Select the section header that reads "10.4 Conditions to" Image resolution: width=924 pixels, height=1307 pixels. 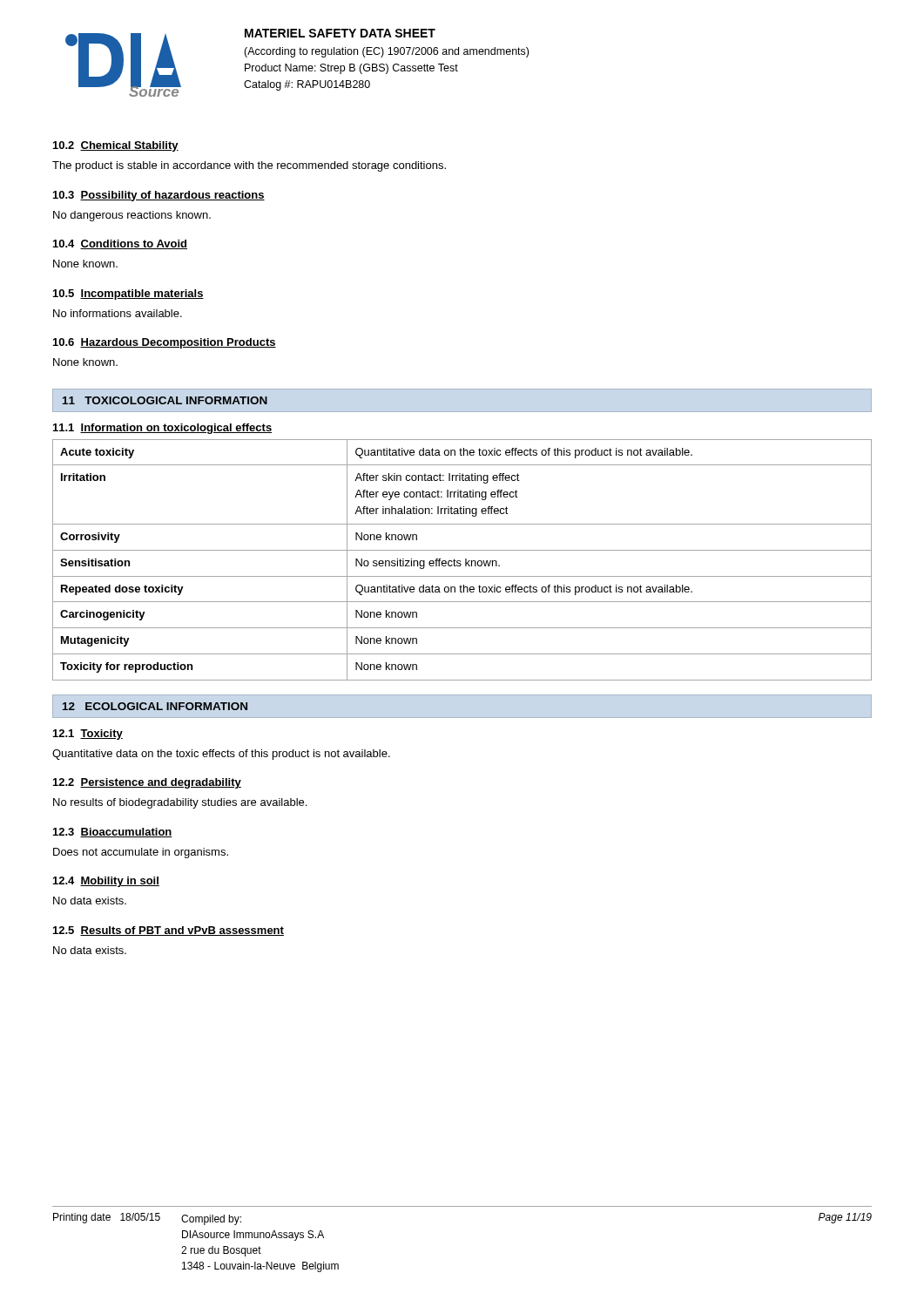click(120, 243)
